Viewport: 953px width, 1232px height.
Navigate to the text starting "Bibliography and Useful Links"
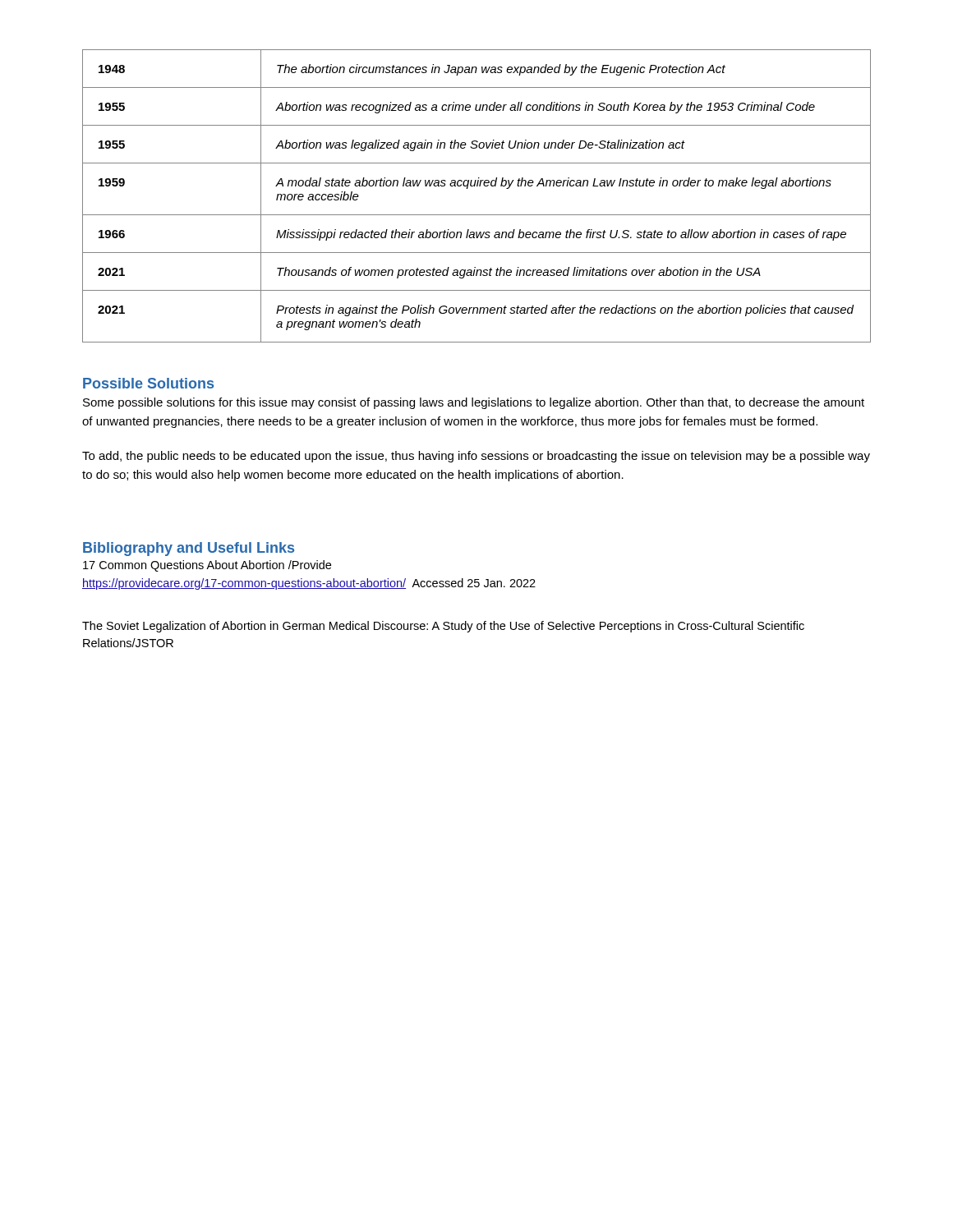(189, 548)
